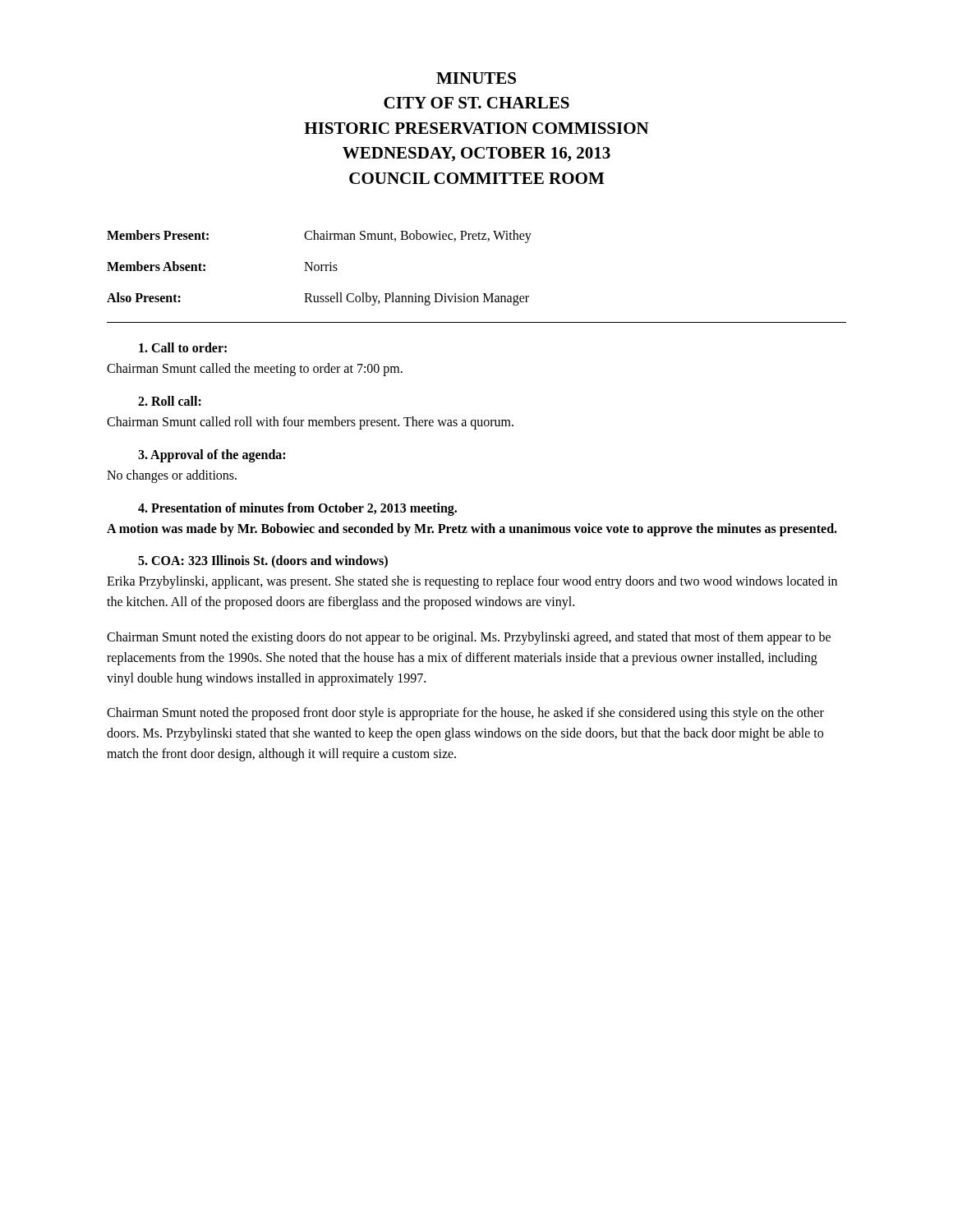Image resolution: width=953 pixels, height=1232 pixels.
Task: Locate the element starting "2. Roll call:"
Action: click(170, 401)
